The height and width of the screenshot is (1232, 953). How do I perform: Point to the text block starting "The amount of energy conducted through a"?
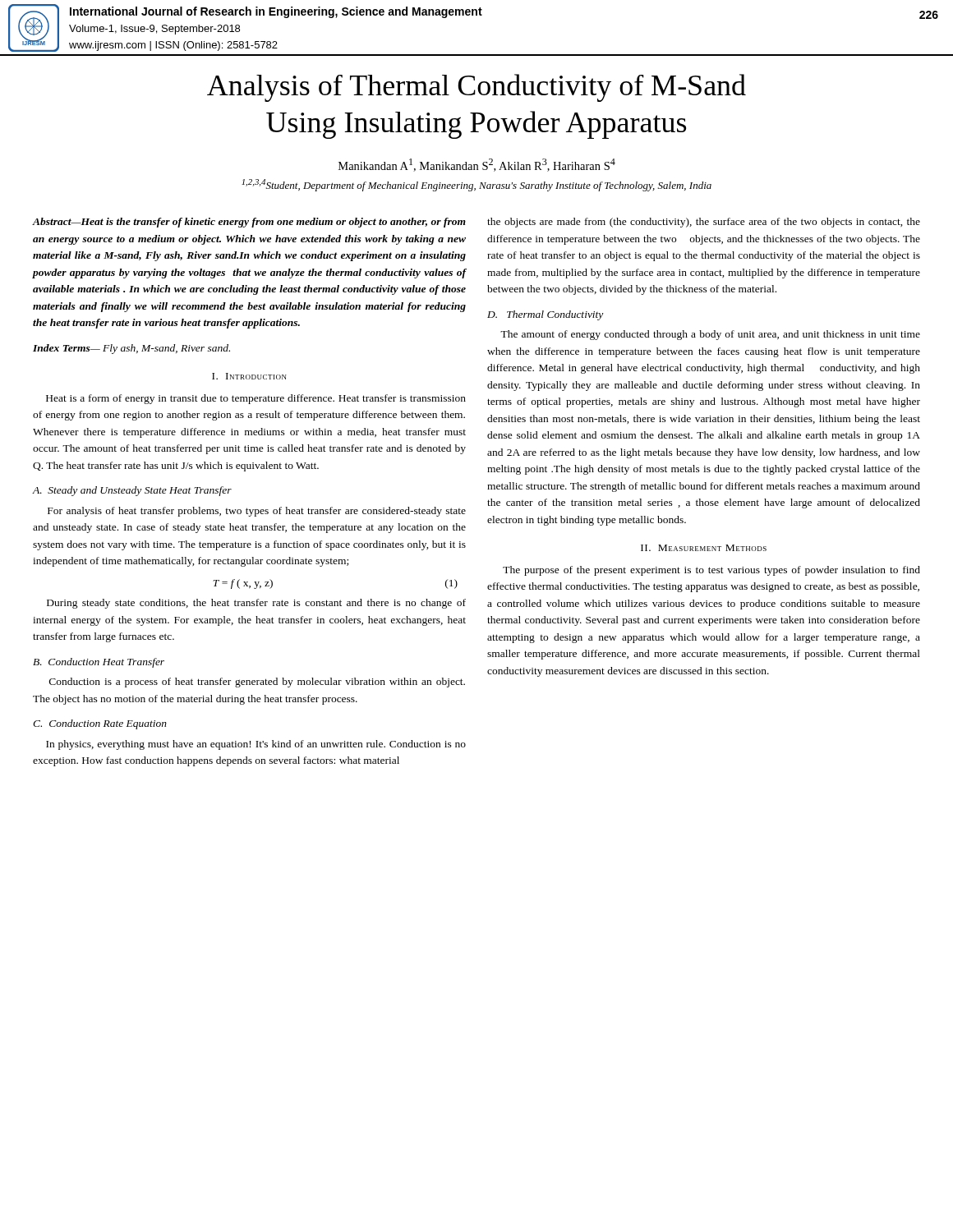(x=704, y=427)
